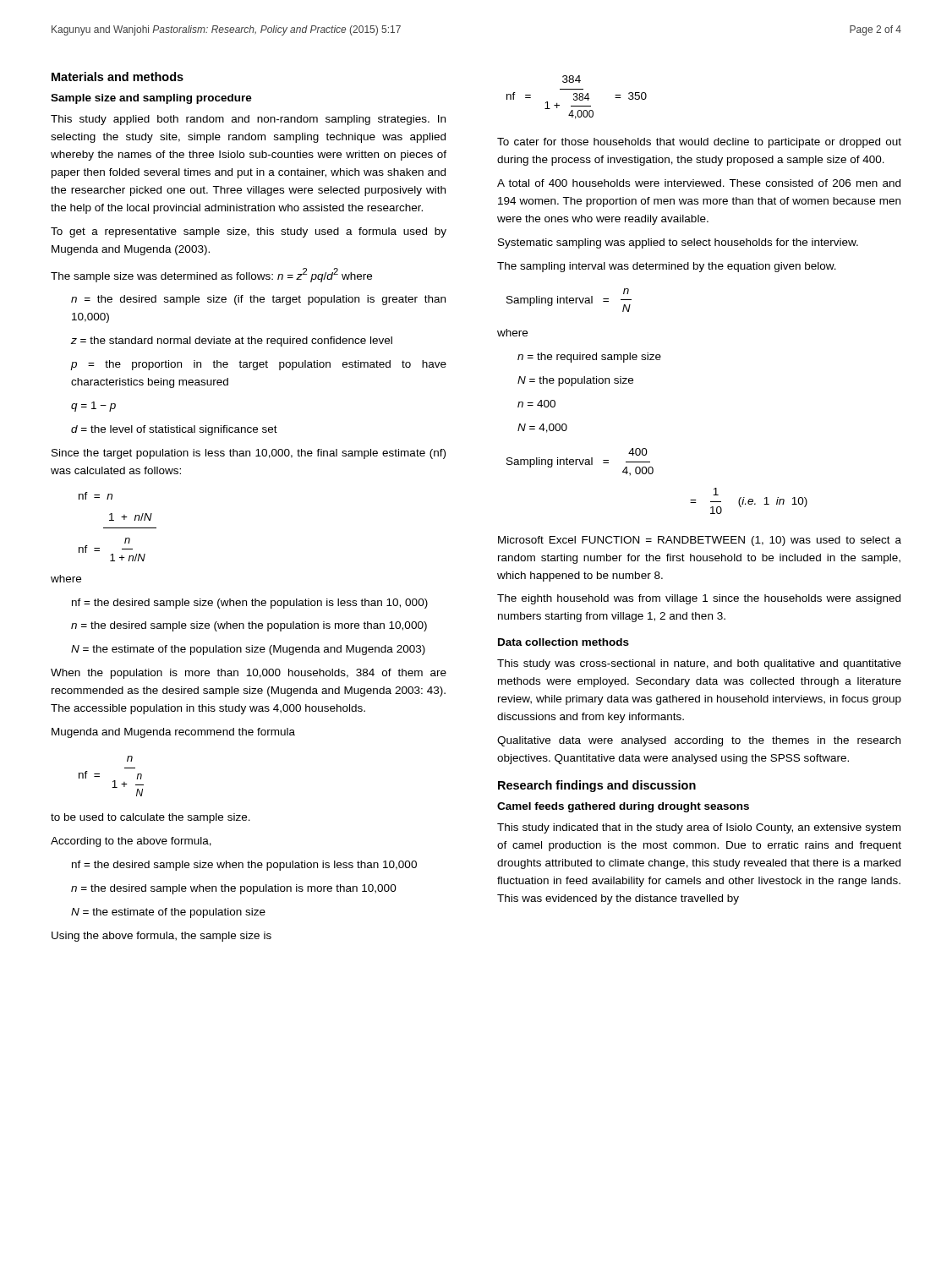Locate the section header with the text "Sample size and sampling procedure"
The height and width of the screenshot is (1268, 952).
151,98
